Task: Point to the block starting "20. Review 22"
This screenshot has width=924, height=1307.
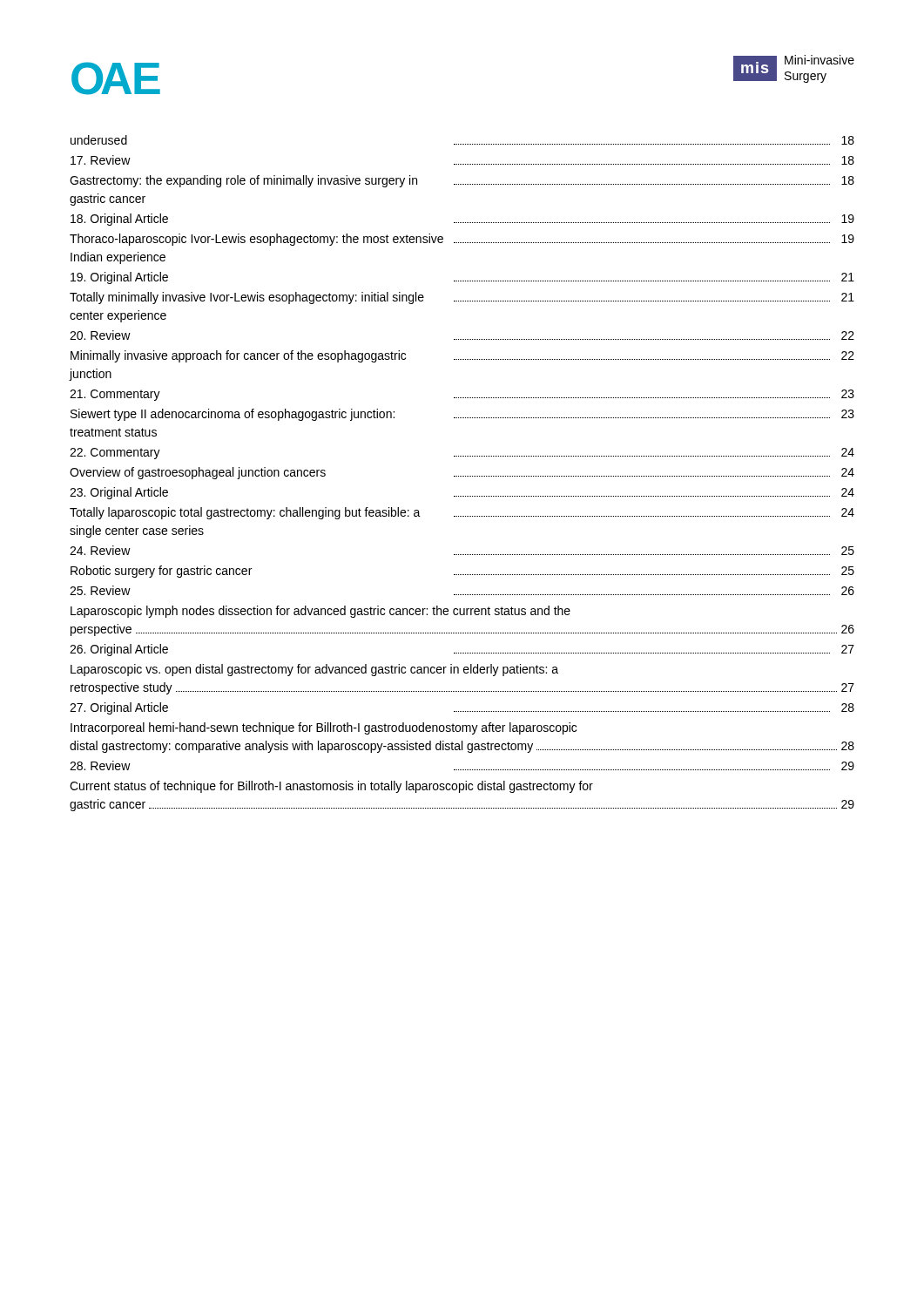Action: point(462,336)
